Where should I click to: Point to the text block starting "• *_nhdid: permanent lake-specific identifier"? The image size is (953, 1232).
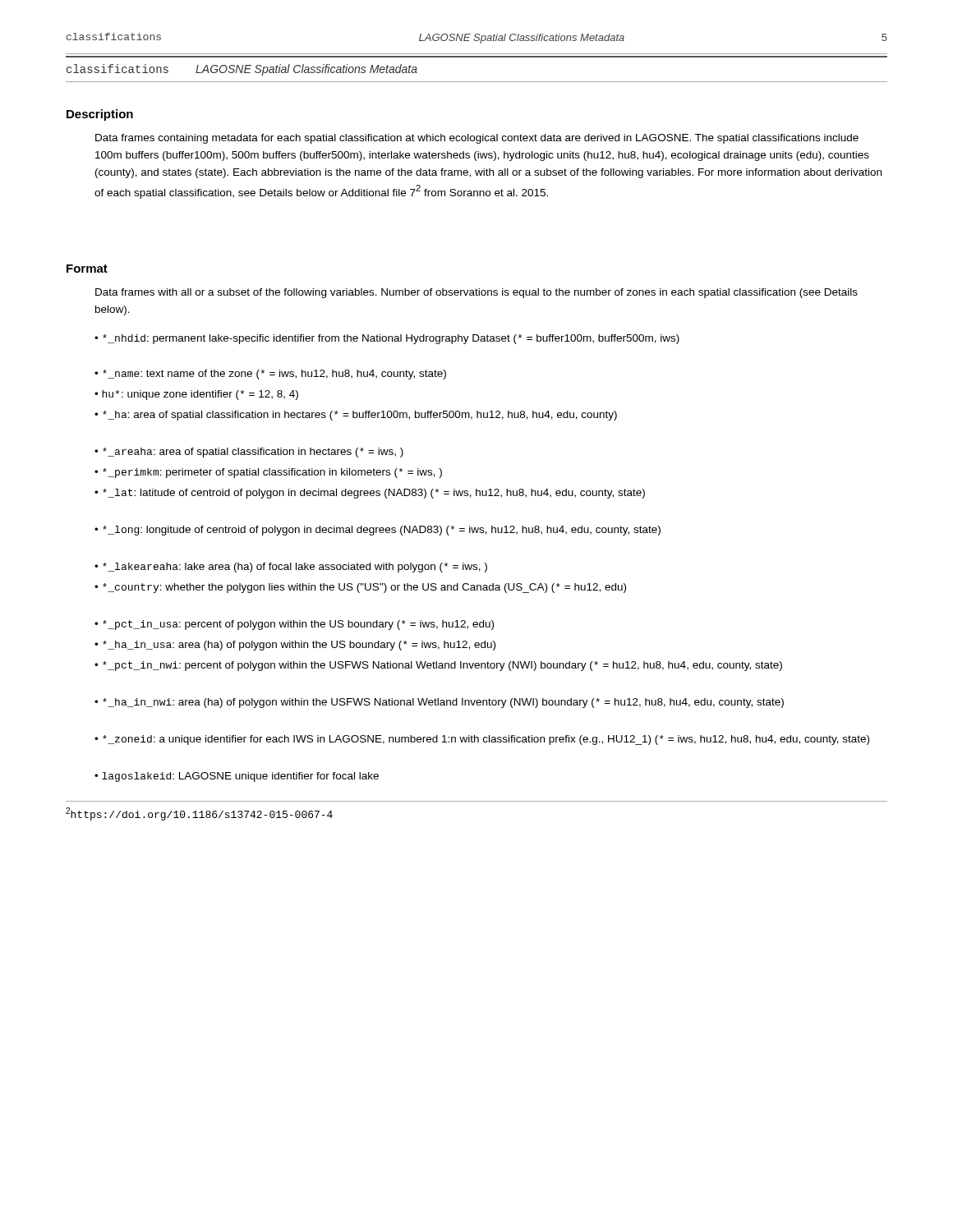point(387,338)
